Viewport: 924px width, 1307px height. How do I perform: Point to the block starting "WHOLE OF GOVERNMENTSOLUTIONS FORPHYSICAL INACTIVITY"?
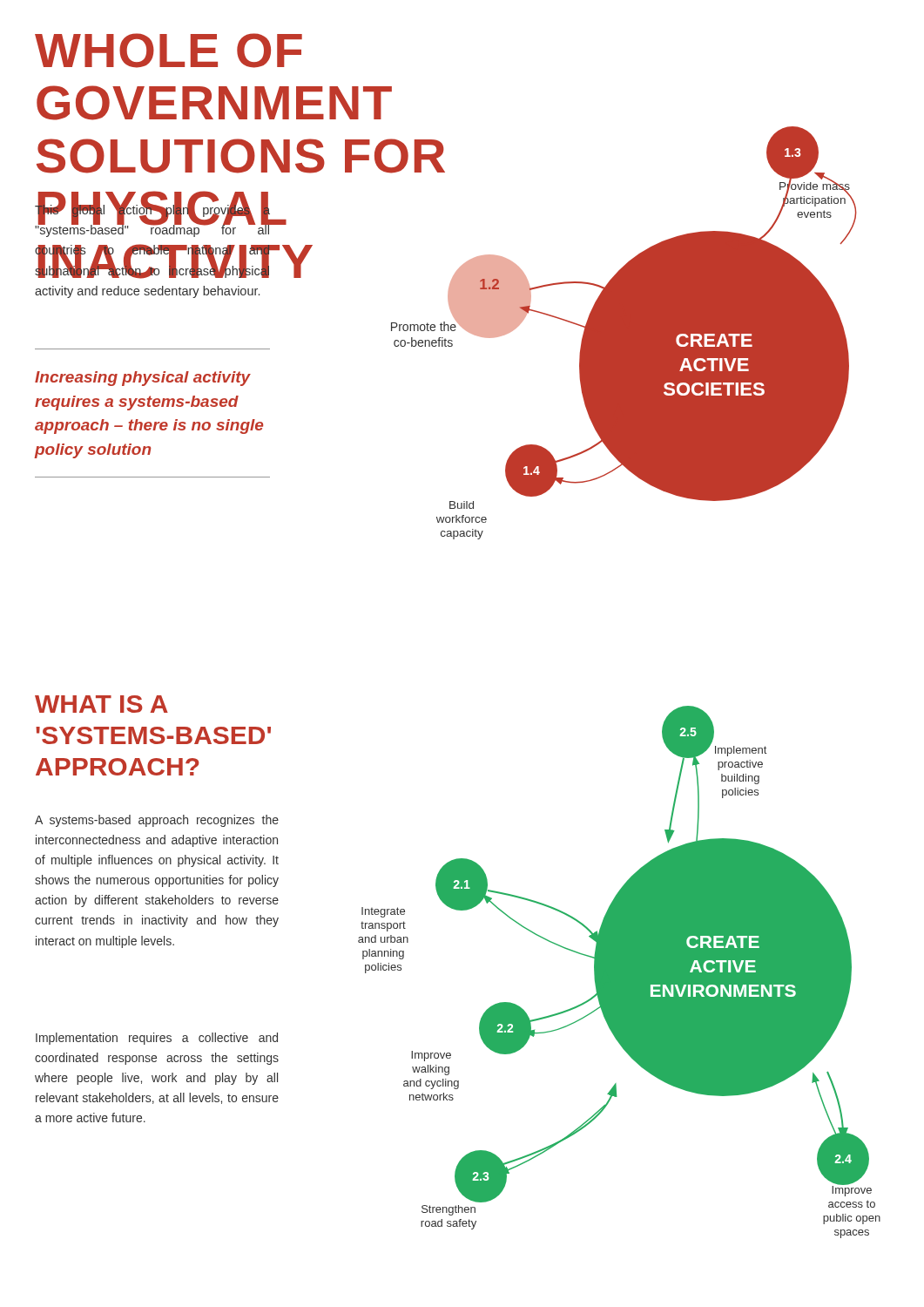point(261,156)
